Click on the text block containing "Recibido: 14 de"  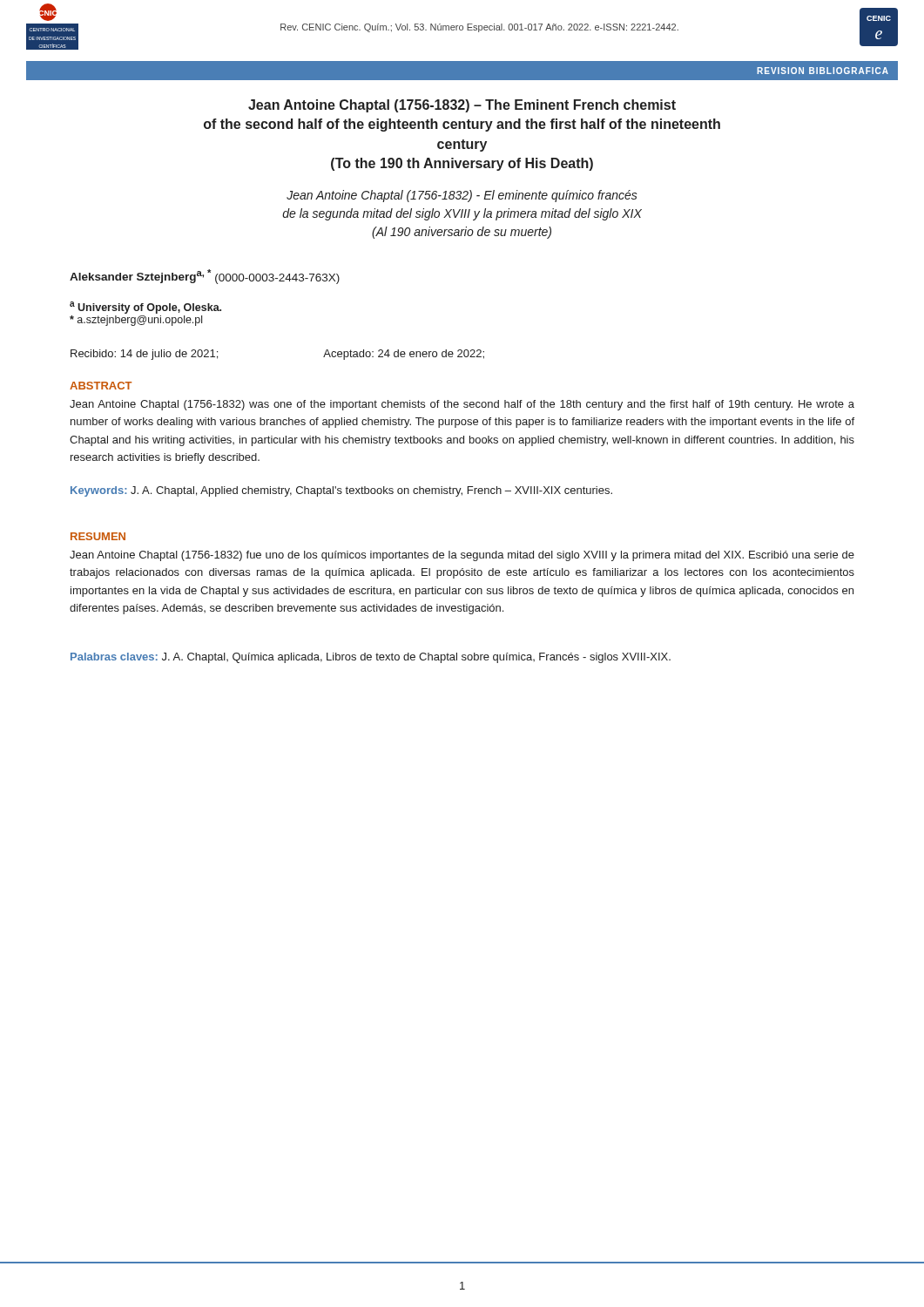point(142,354)
